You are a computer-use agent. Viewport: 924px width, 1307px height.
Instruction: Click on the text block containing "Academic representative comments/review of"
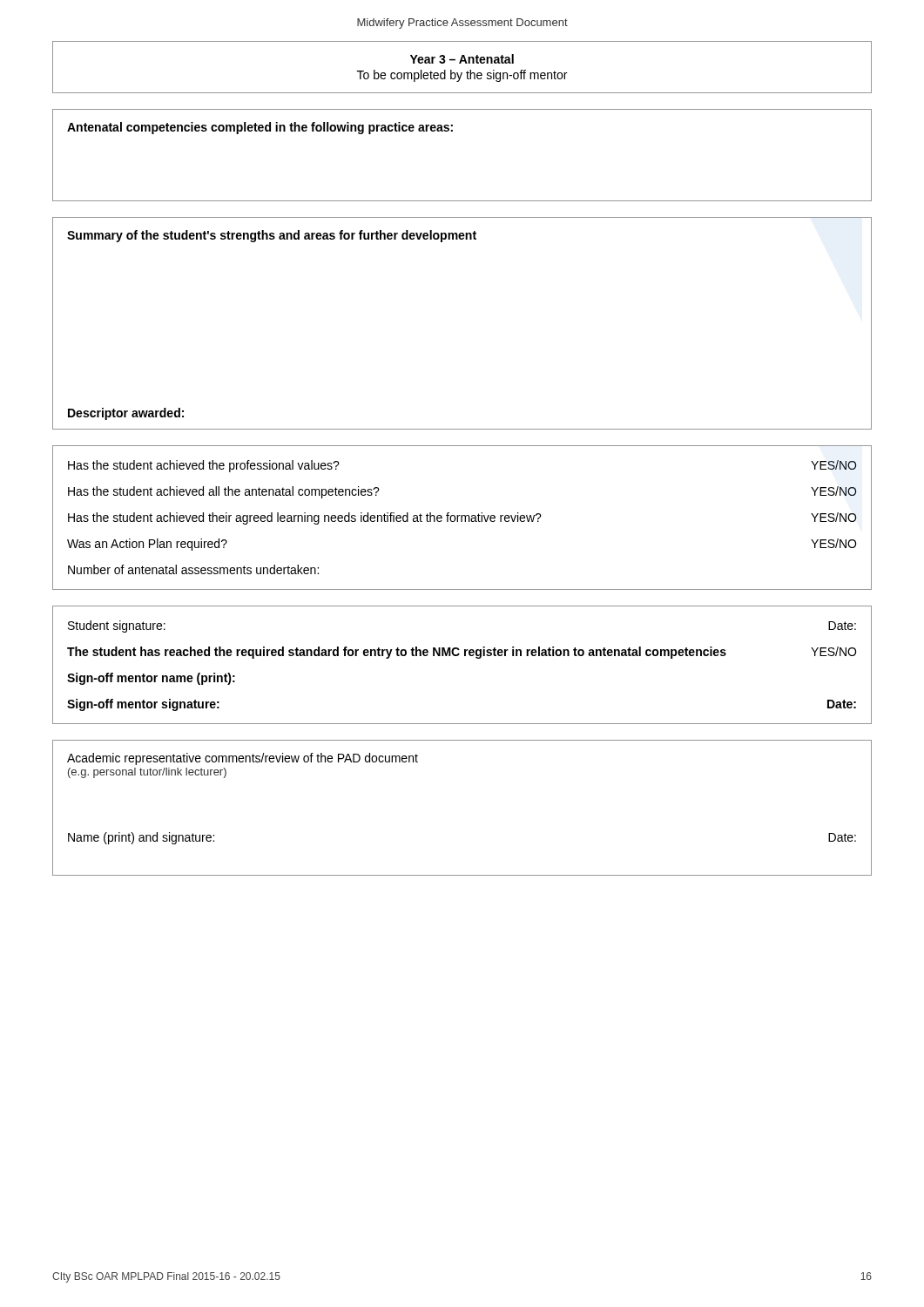[x=243, y=759]
